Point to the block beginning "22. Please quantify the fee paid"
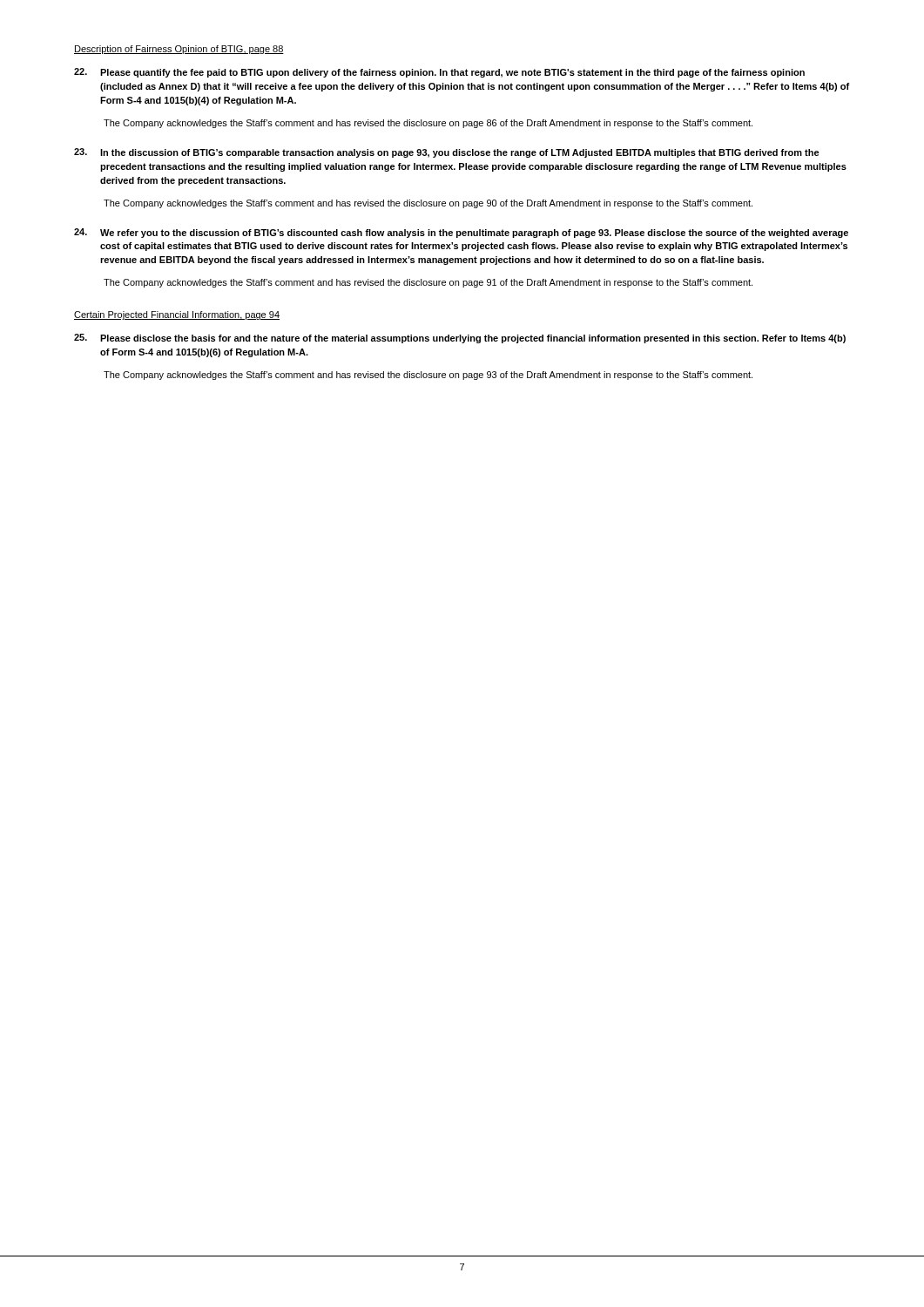 [x=462, y=87]
